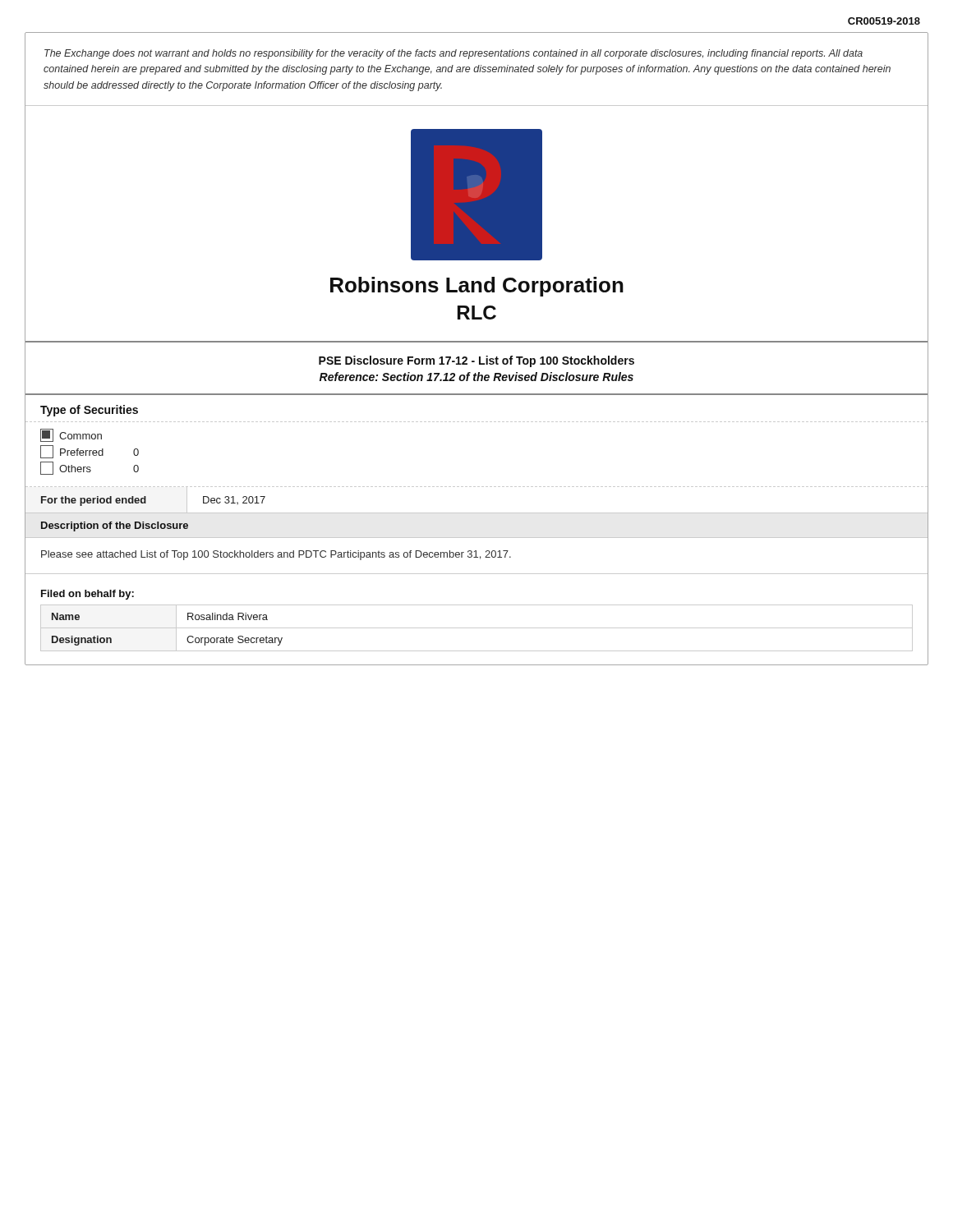Point to the block beginning "Reference: Section 17.12 of"

pyautogui.click(x=476, y=377)
